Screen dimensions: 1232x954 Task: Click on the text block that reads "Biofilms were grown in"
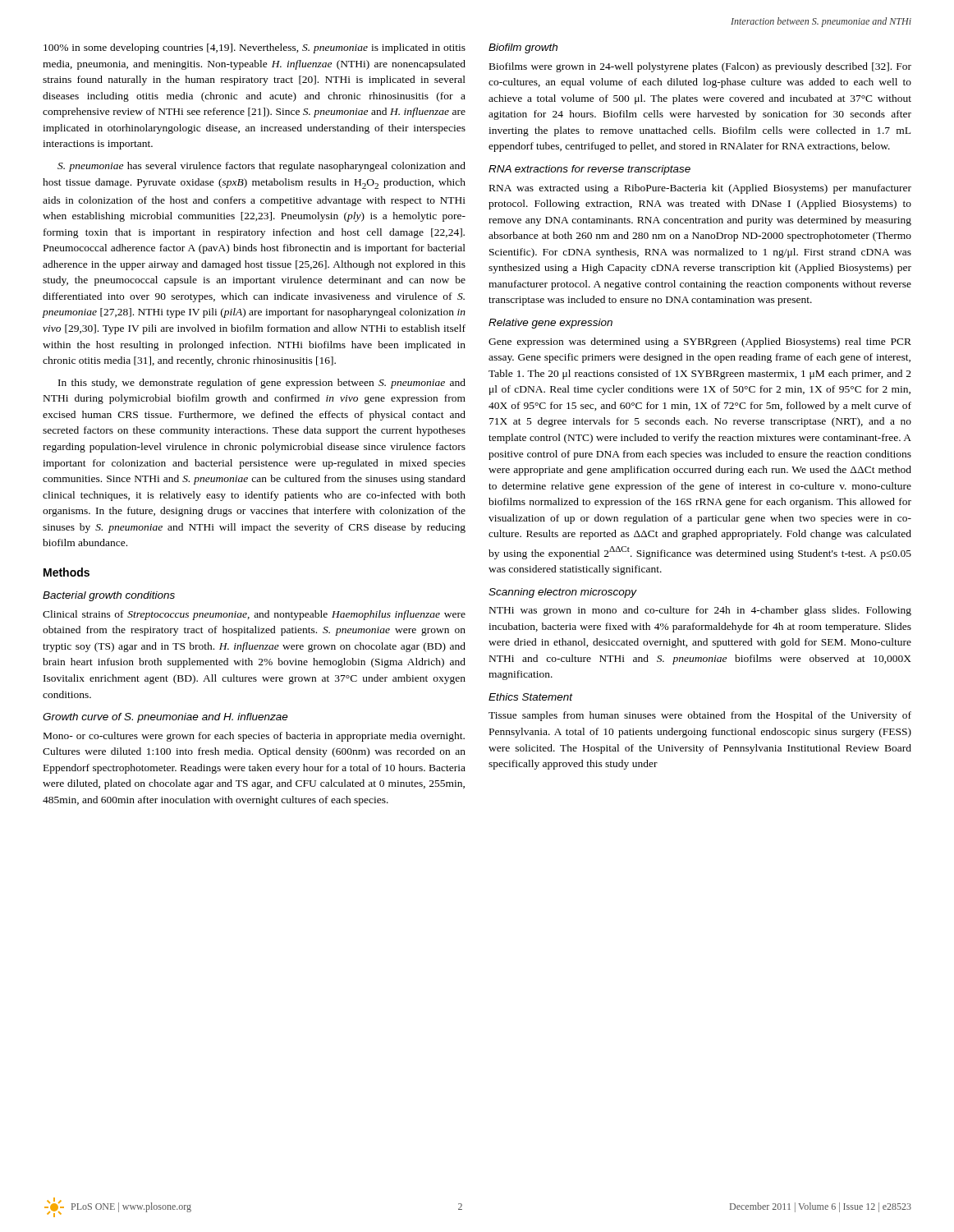click(x=700, y=106)
